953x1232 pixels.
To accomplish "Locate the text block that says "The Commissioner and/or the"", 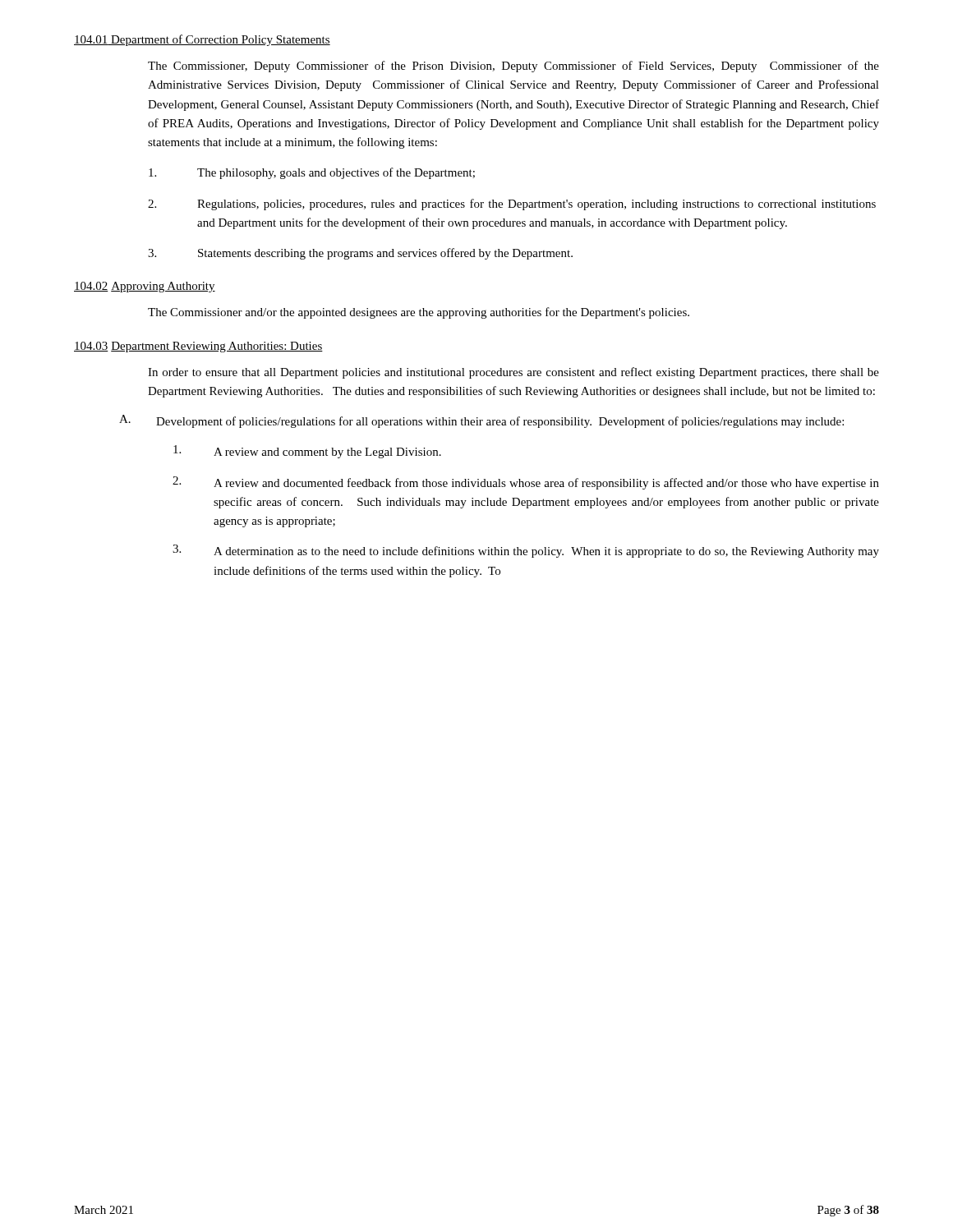I will coord(419,312).
